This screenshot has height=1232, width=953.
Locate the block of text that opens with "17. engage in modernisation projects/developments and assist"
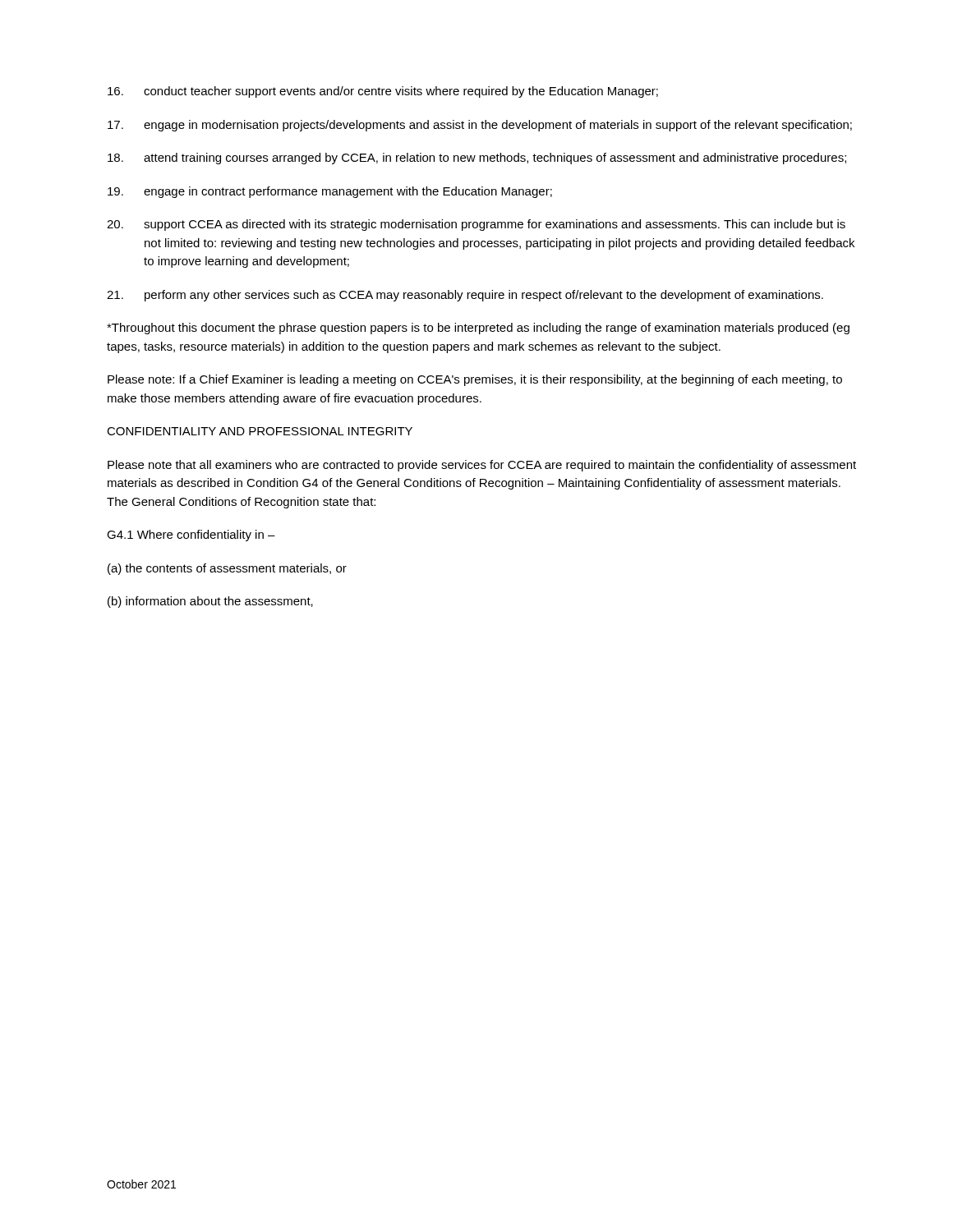(x=485, y=125)
